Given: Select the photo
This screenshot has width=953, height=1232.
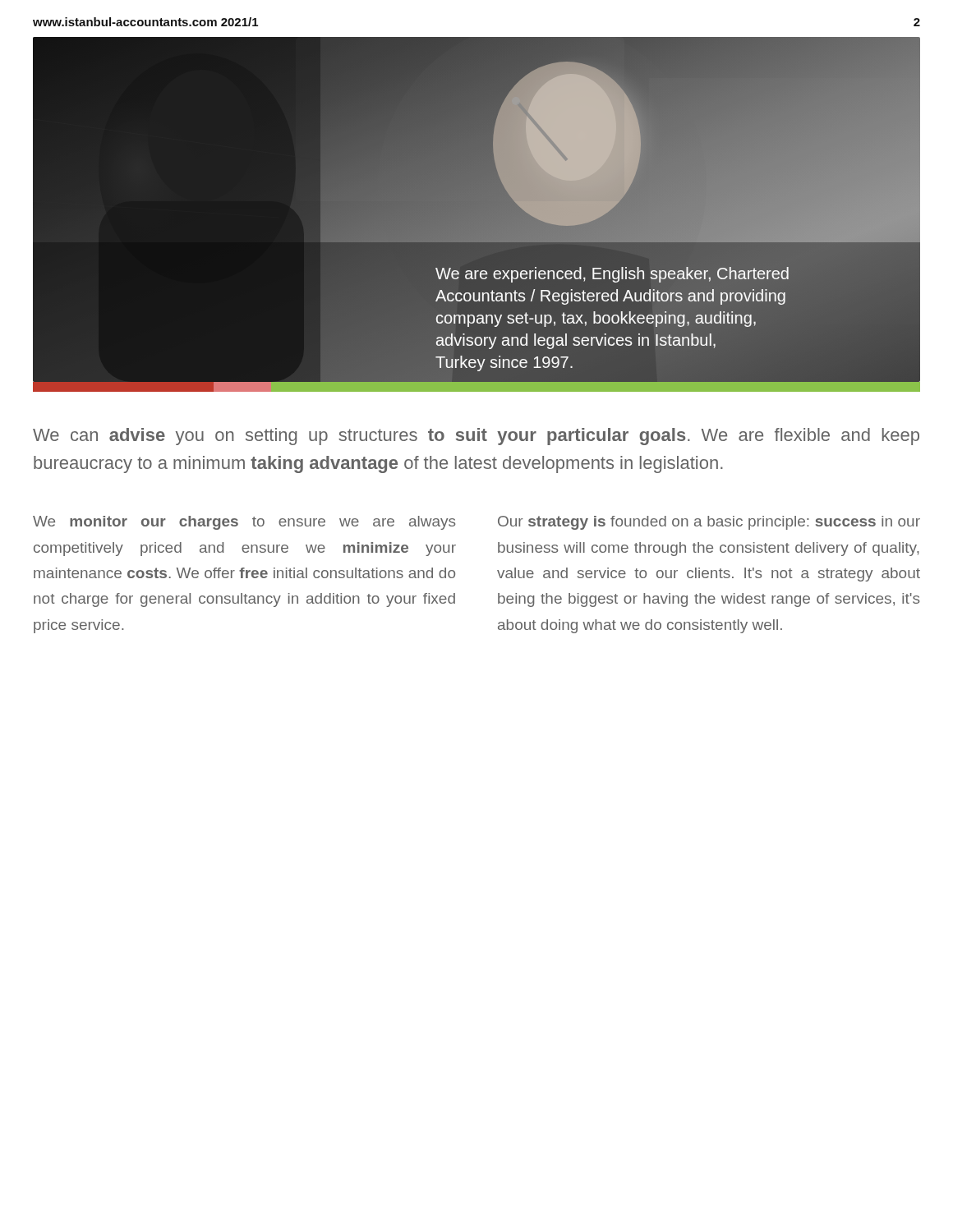Looking at the screenshot, I should 476,209.
